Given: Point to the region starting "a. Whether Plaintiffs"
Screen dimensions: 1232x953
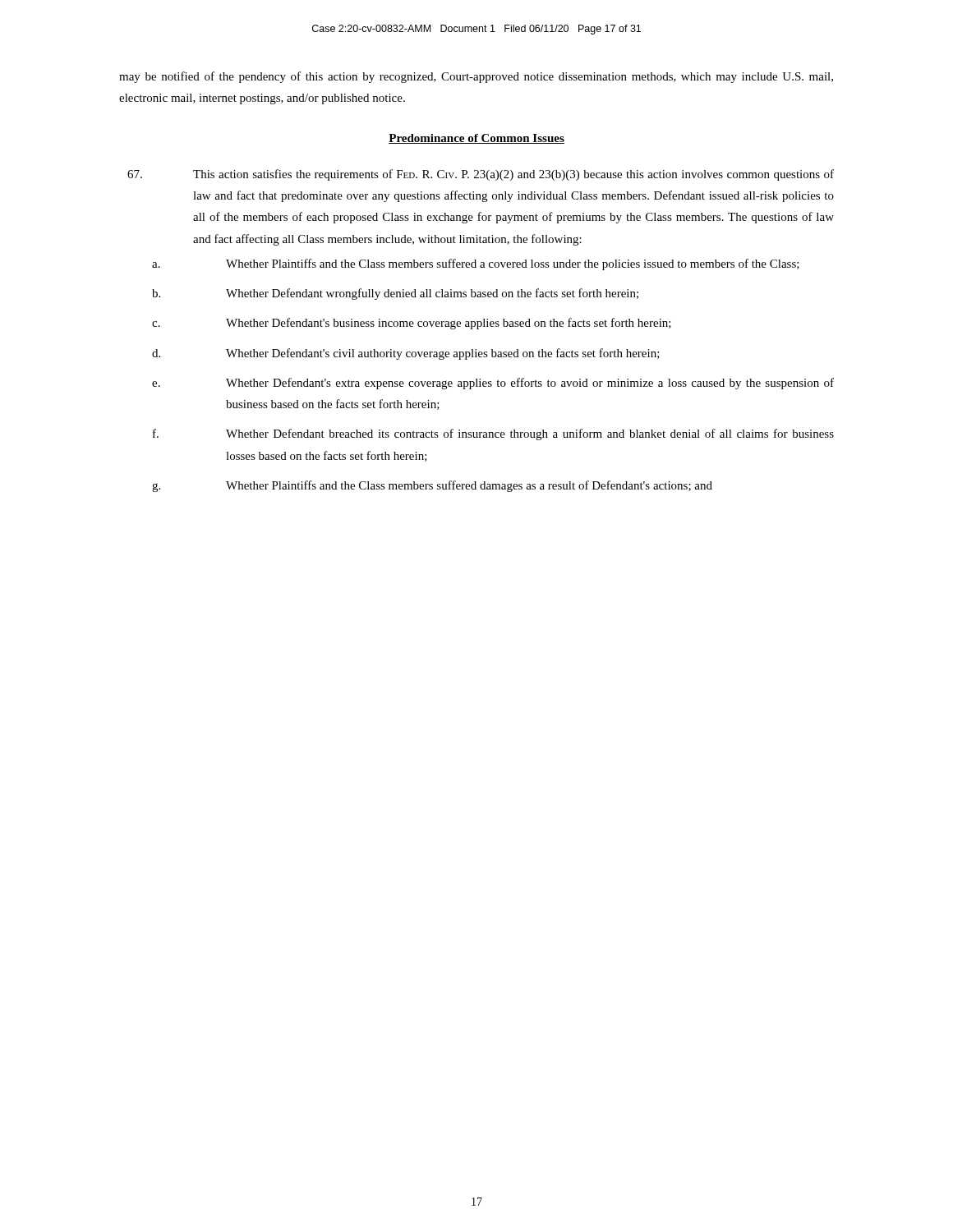Looking at the screenshot, I should click(476, 264).
